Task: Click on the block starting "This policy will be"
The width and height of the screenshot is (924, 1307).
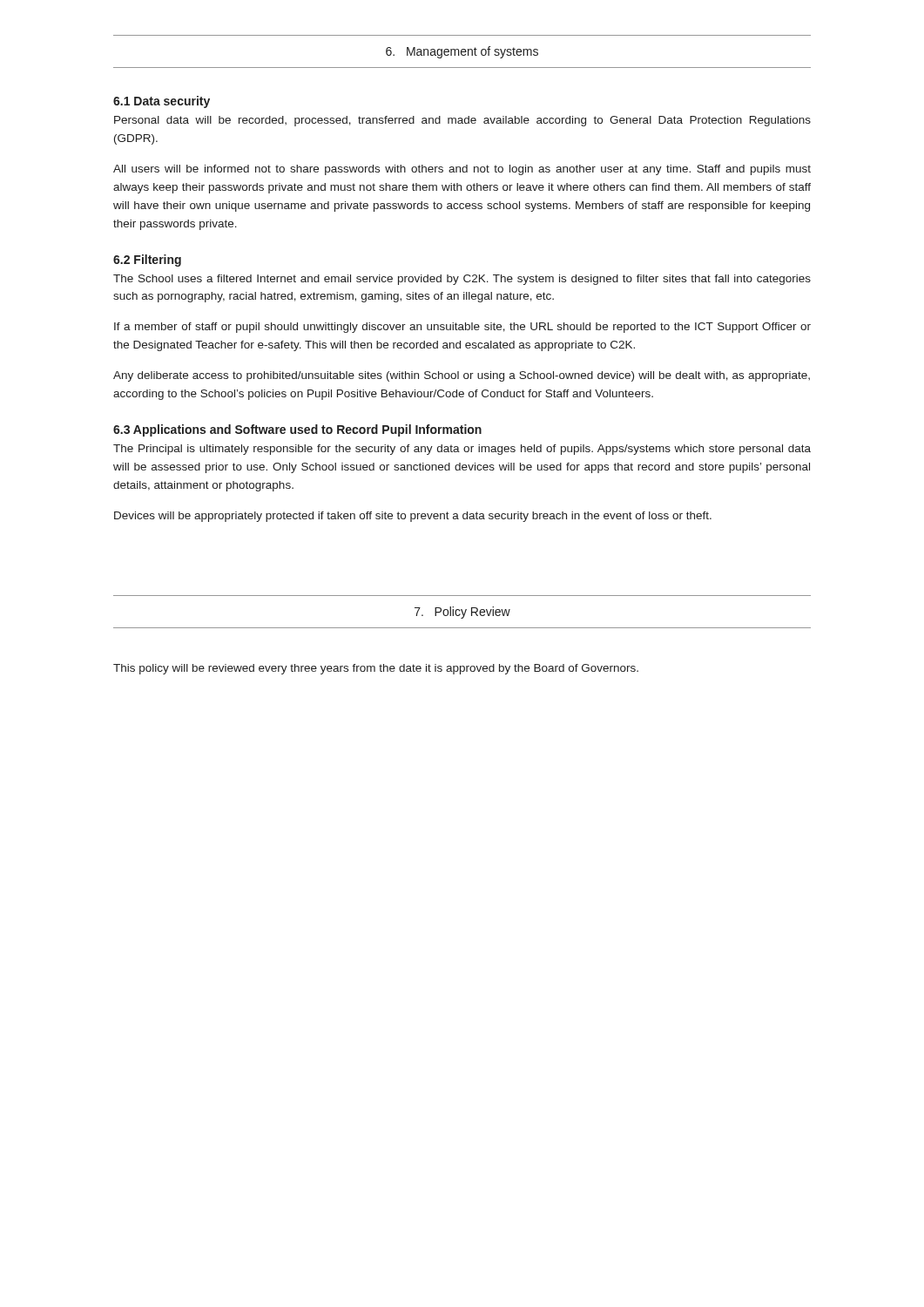Action: 462,668
